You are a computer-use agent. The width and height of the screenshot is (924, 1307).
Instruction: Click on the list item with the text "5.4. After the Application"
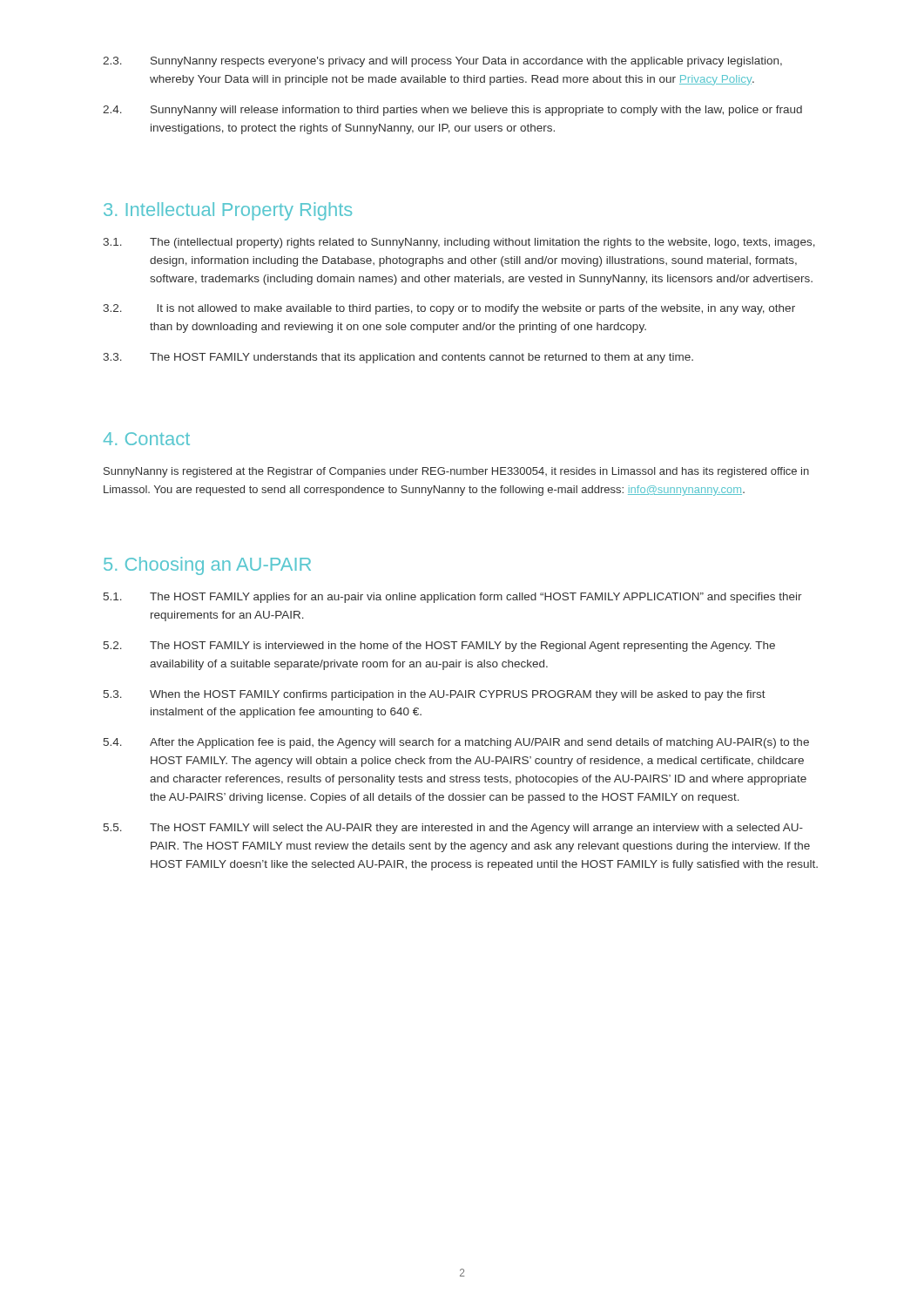tap(462, 770)
